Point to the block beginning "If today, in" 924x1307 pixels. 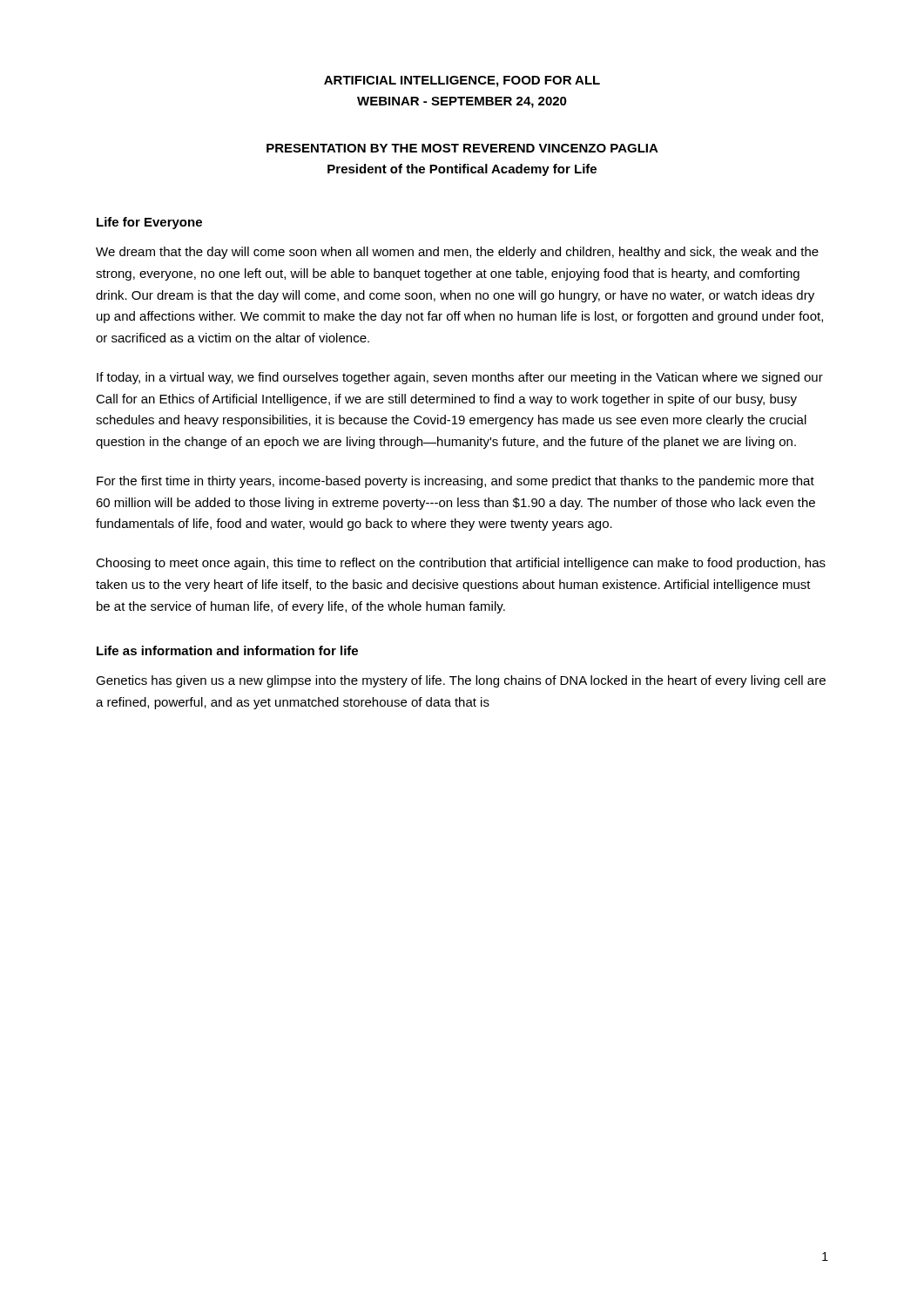coord(459,409)
